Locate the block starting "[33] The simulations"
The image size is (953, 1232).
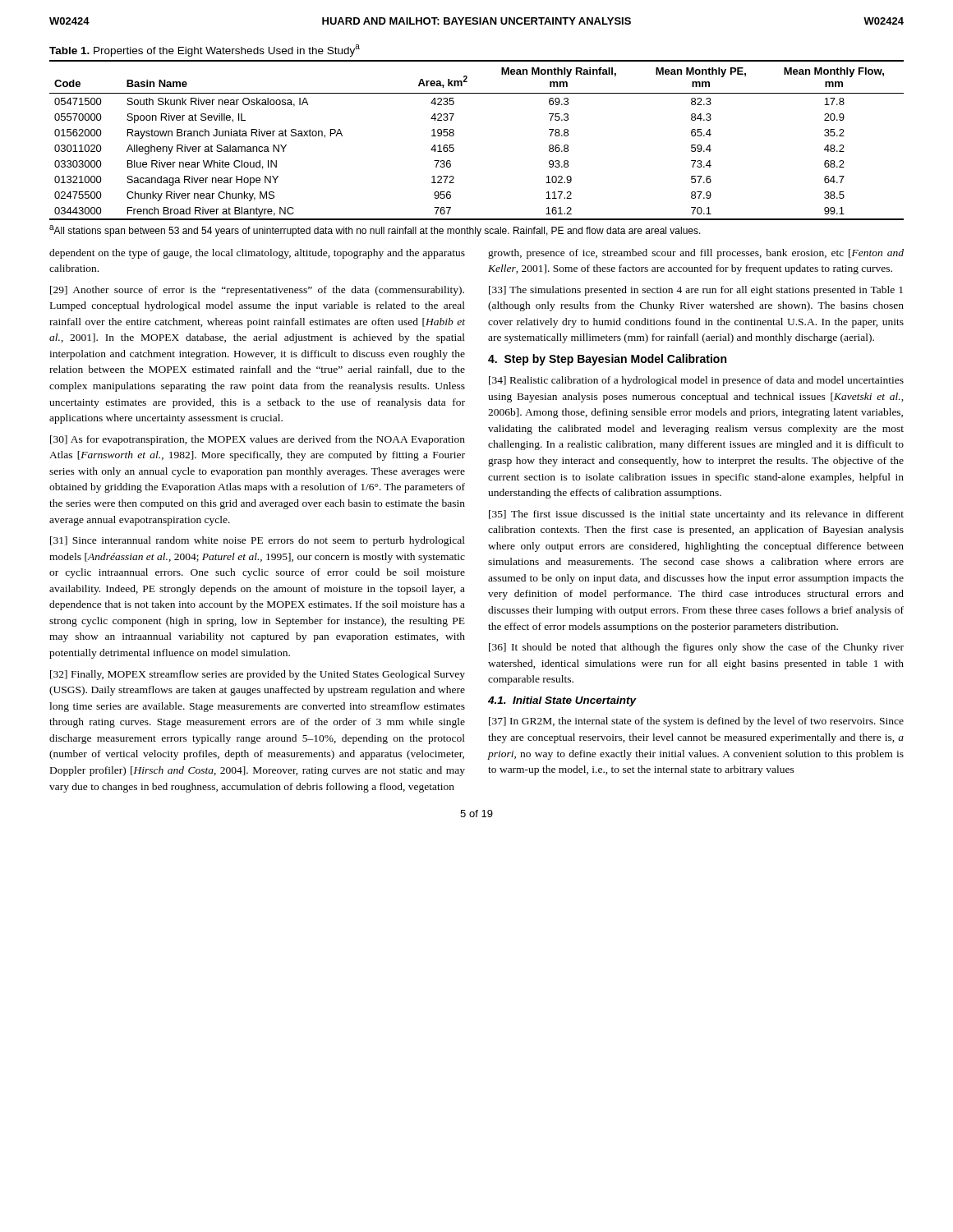coord(696,314)
